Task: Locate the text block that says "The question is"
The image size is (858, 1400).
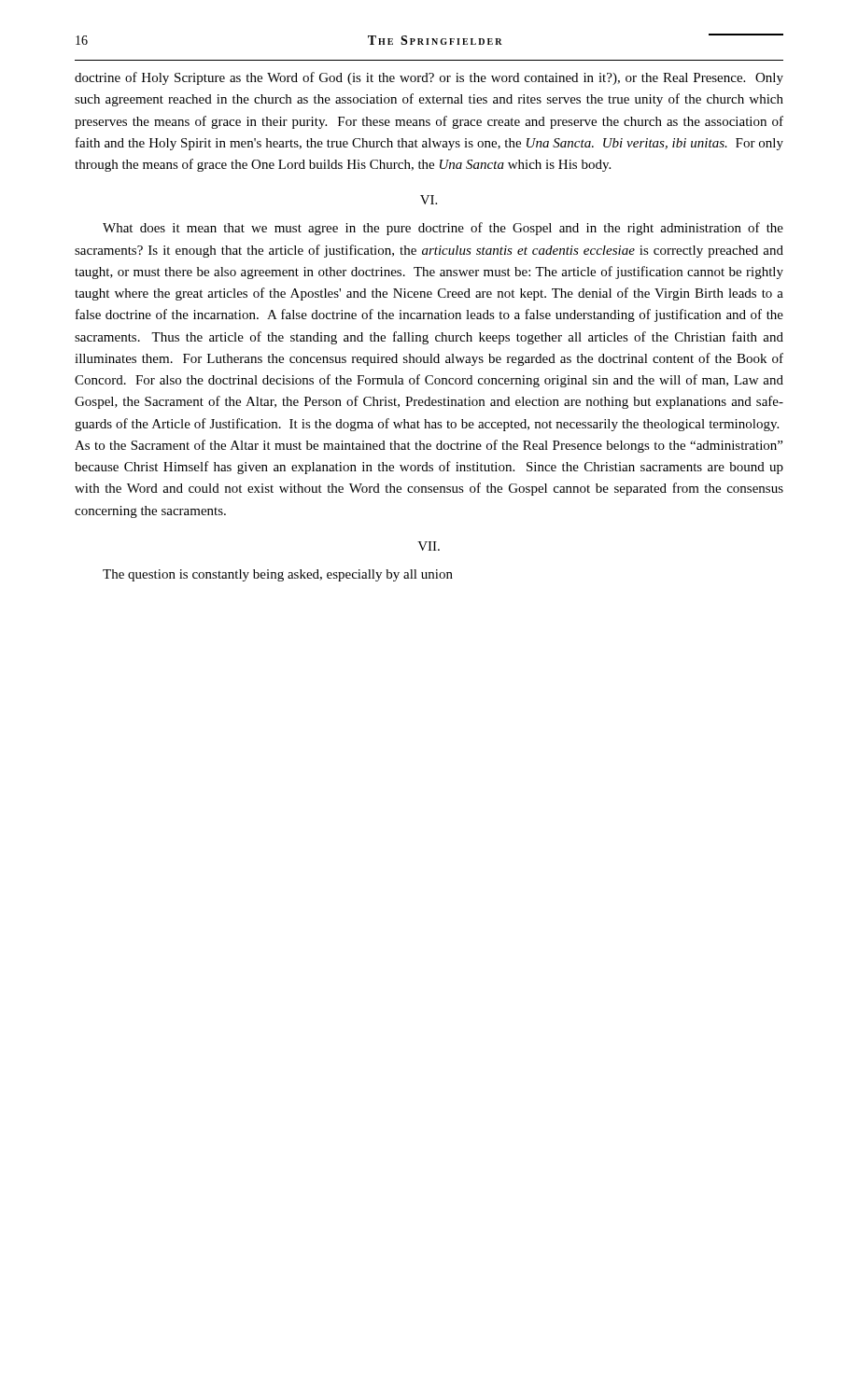Action: [278, 574]
